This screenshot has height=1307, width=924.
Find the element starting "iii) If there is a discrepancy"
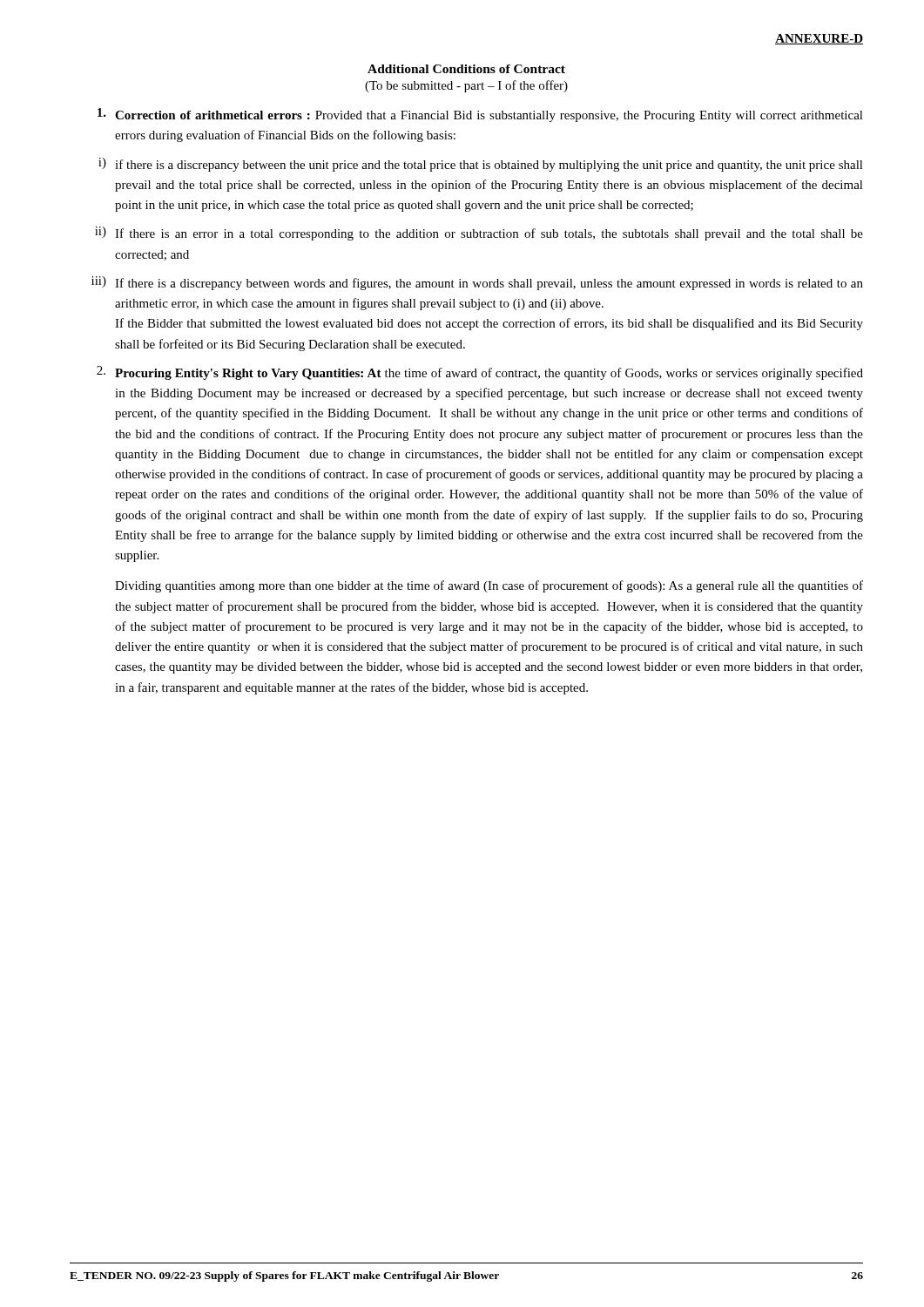coord(466,314)
